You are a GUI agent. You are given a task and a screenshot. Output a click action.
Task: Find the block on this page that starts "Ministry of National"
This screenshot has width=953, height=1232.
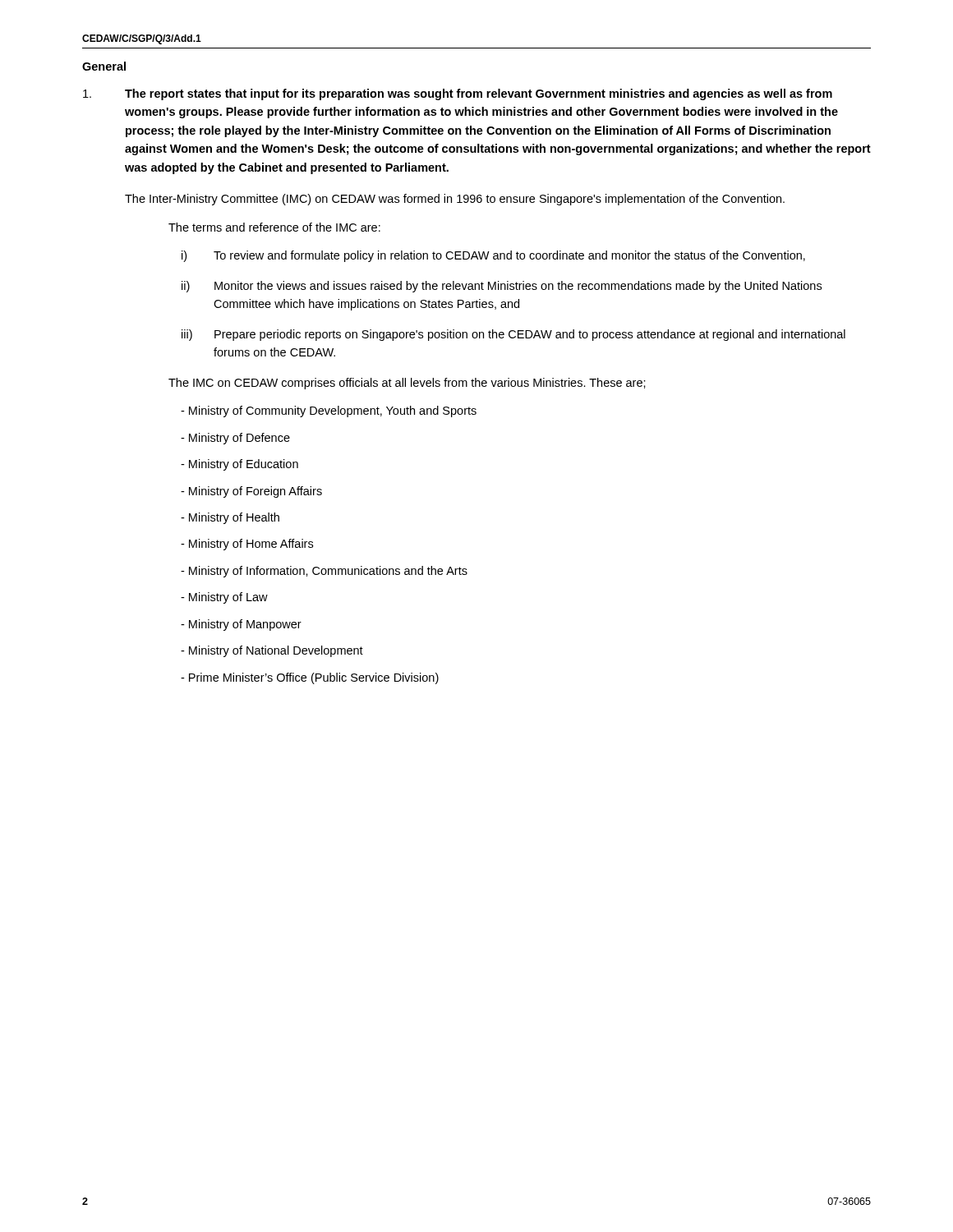(272, 651)
